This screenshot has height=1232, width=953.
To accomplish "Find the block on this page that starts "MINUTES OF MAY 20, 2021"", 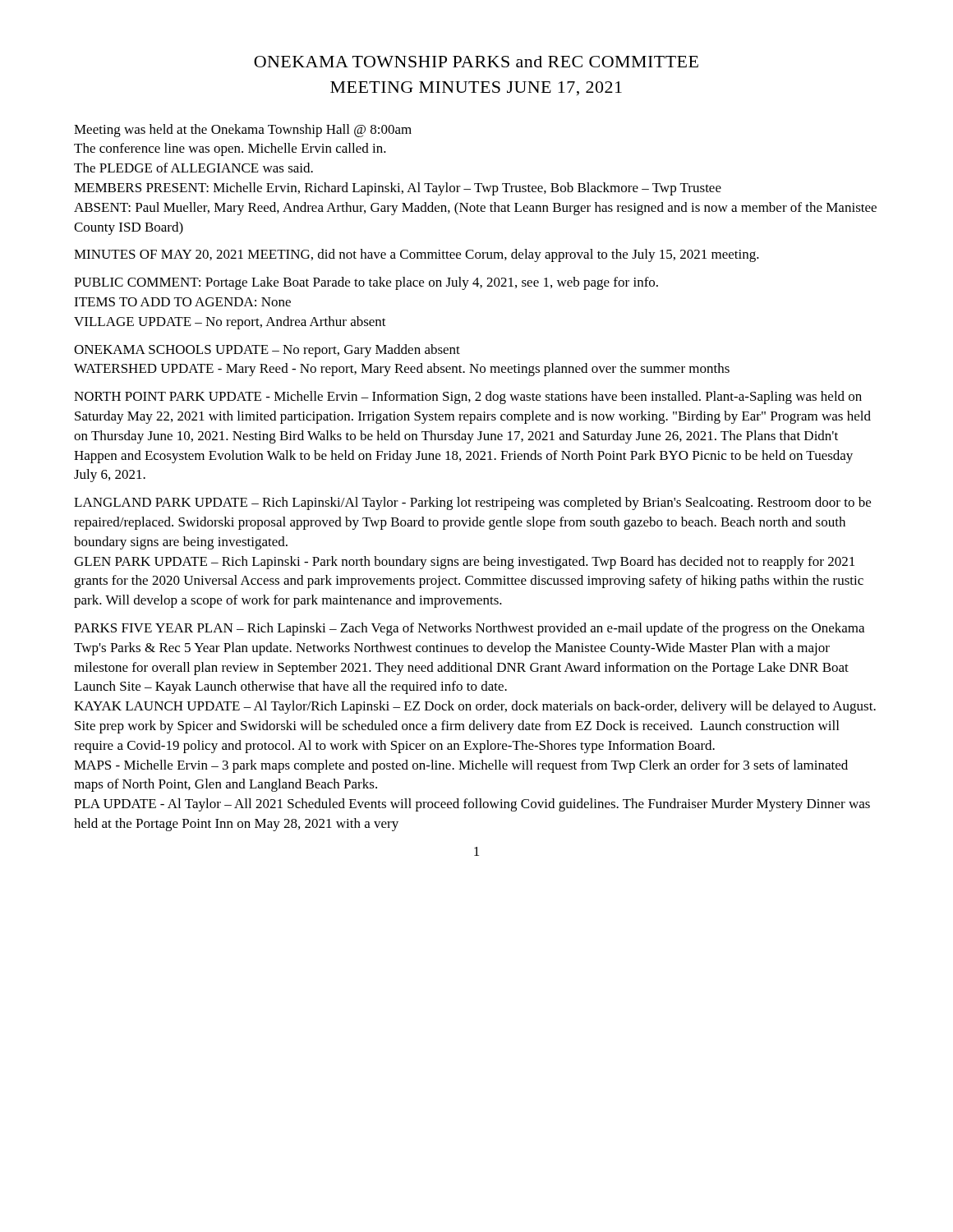I will [x=417, y=254].
